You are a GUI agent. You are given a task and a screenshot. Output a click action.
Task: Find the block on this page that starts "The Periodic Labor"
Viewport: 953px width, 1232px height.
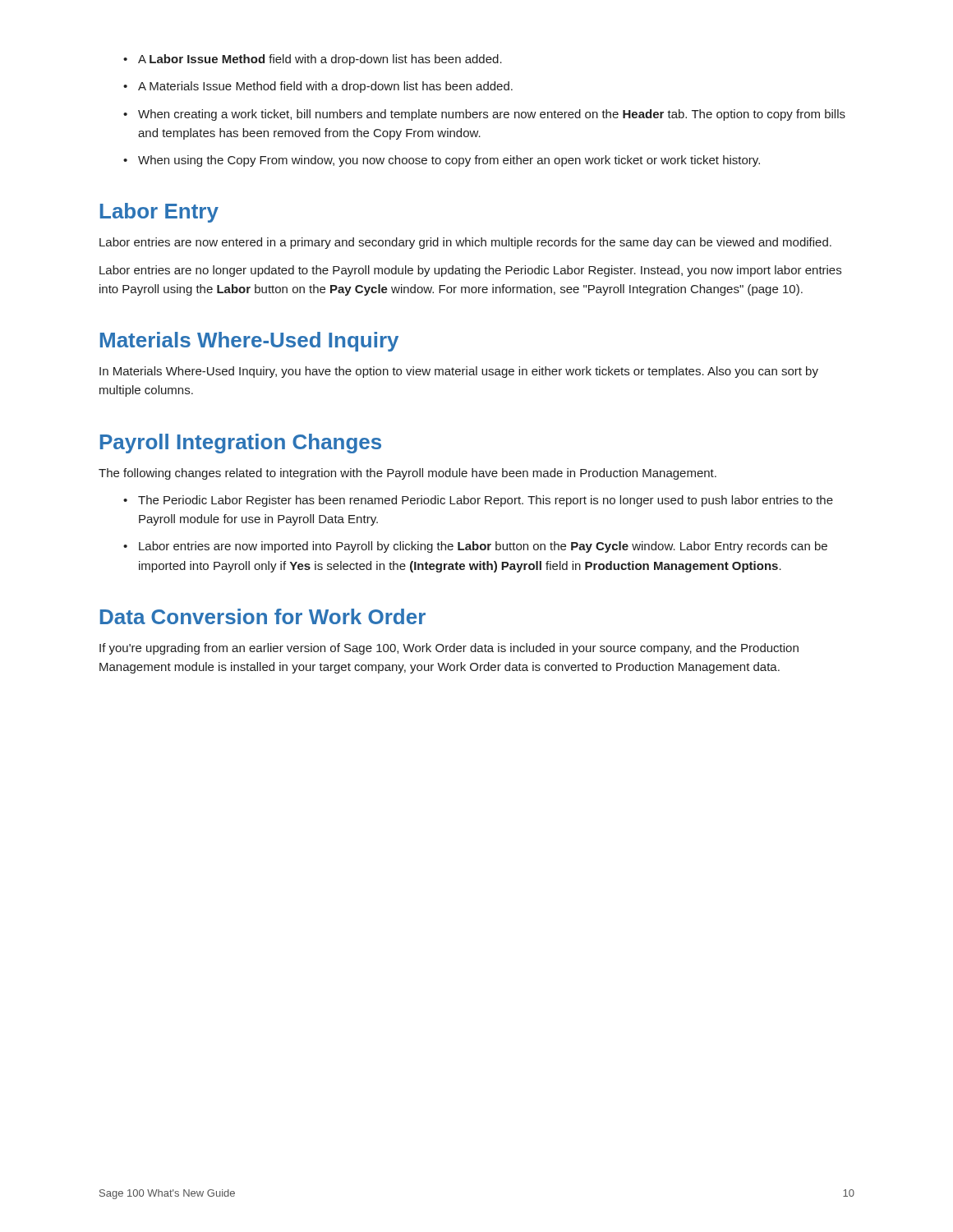(486, 509)
